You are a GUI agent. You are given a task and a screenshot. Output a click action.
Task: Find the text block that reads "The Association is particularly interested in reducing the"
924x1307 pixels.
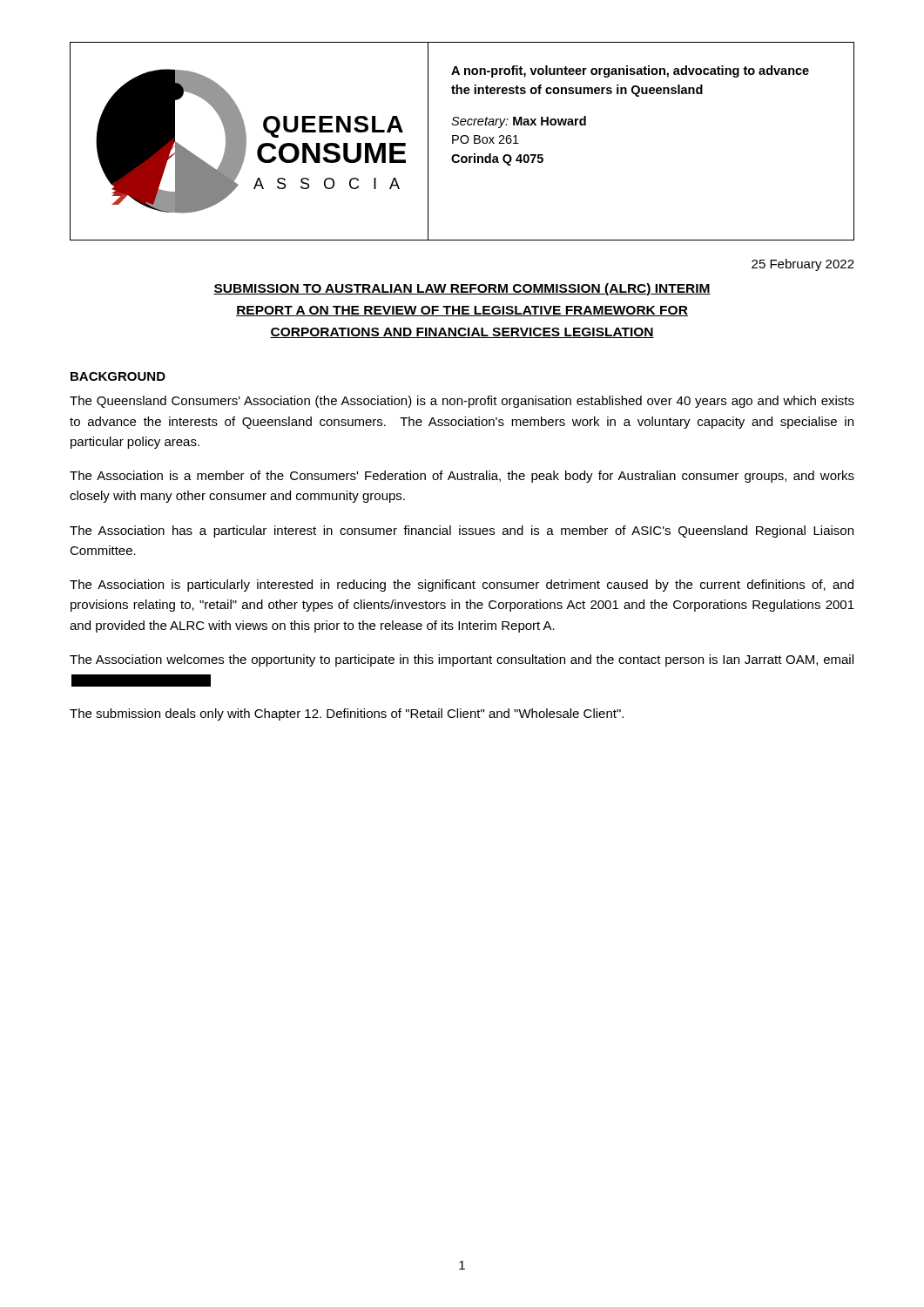pos(462,605)
